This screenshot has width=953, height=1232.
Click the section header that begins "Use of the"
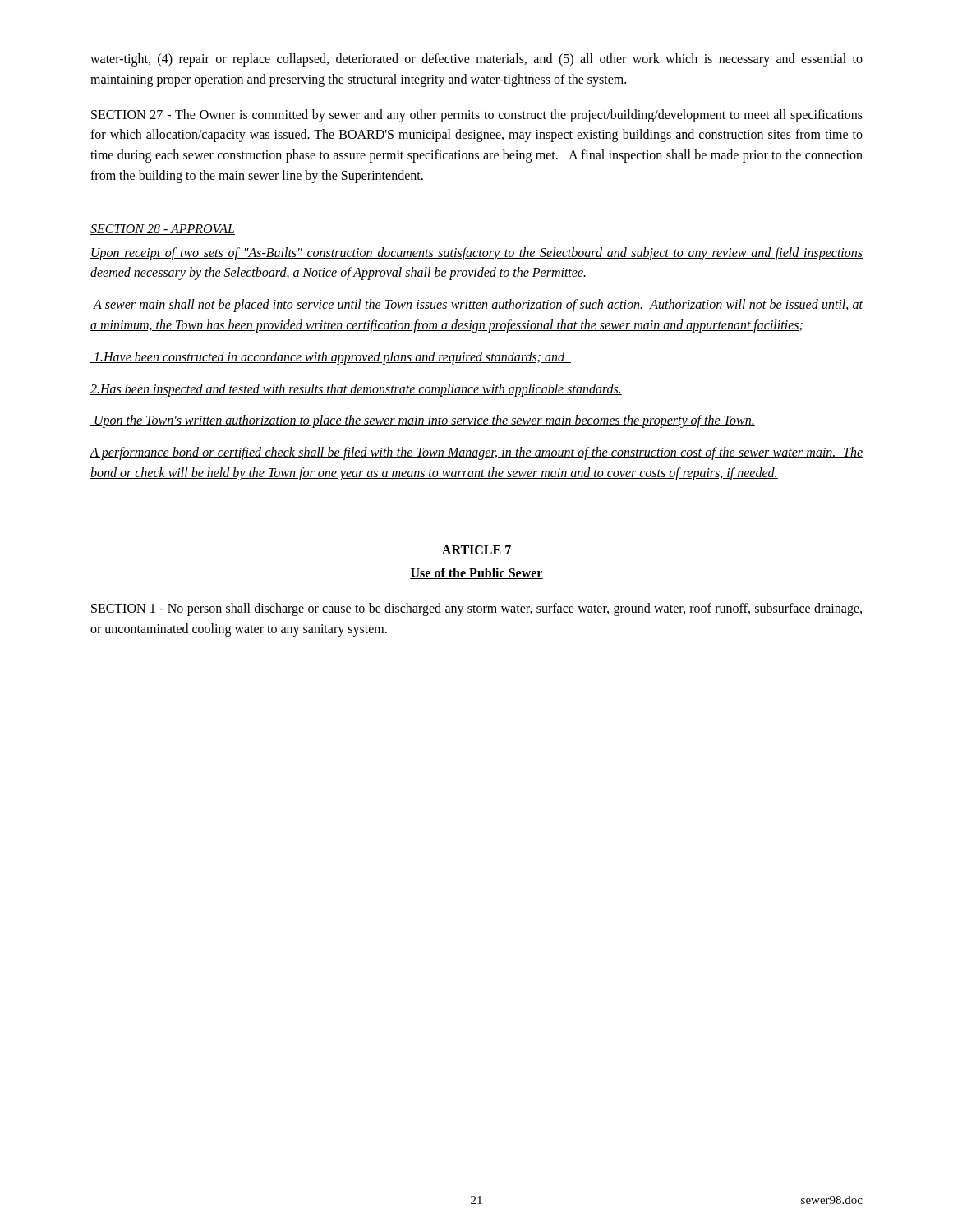(x=476, y=573)
